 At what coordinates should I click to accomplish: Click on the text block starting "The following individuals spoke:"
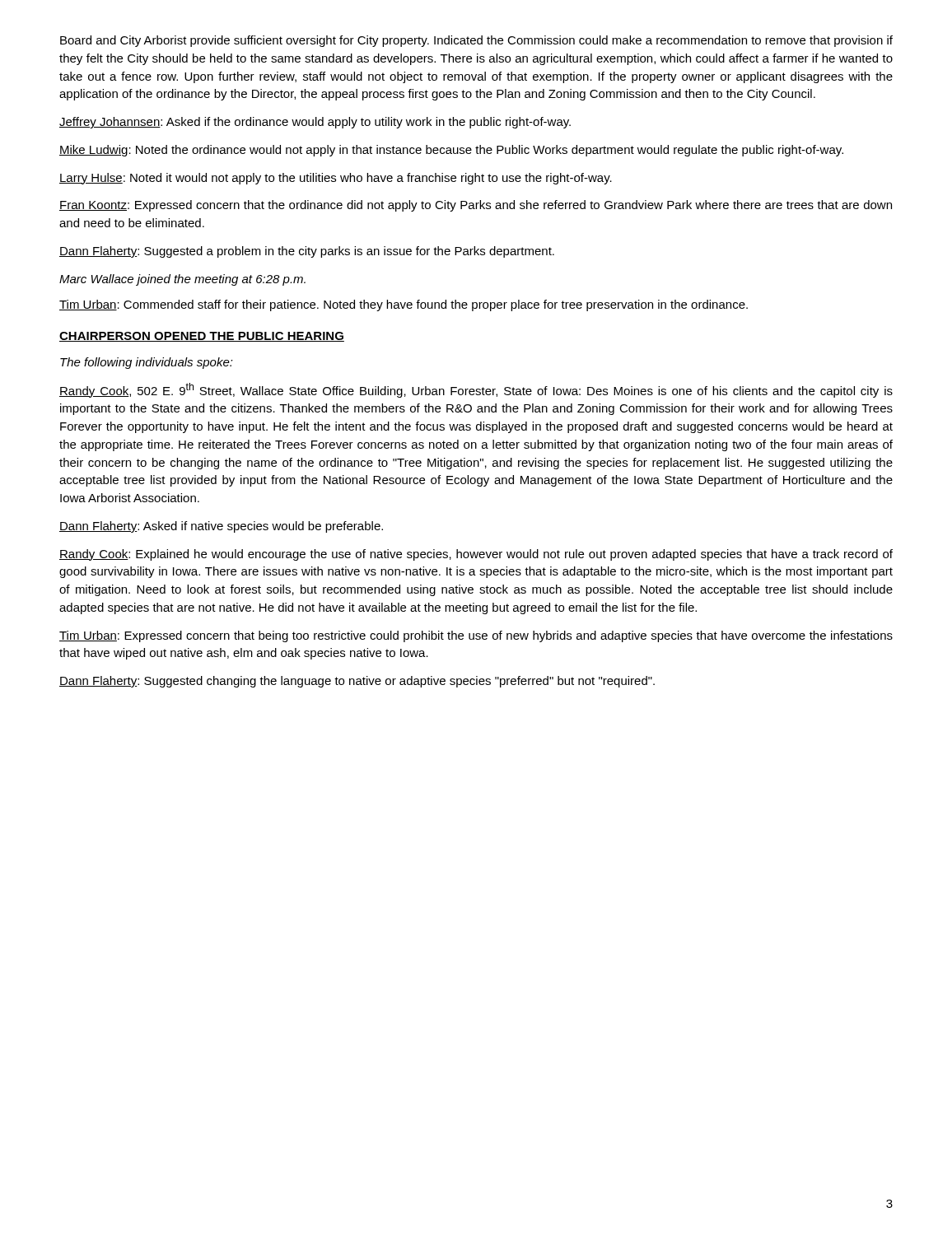[x=146, y=362]
